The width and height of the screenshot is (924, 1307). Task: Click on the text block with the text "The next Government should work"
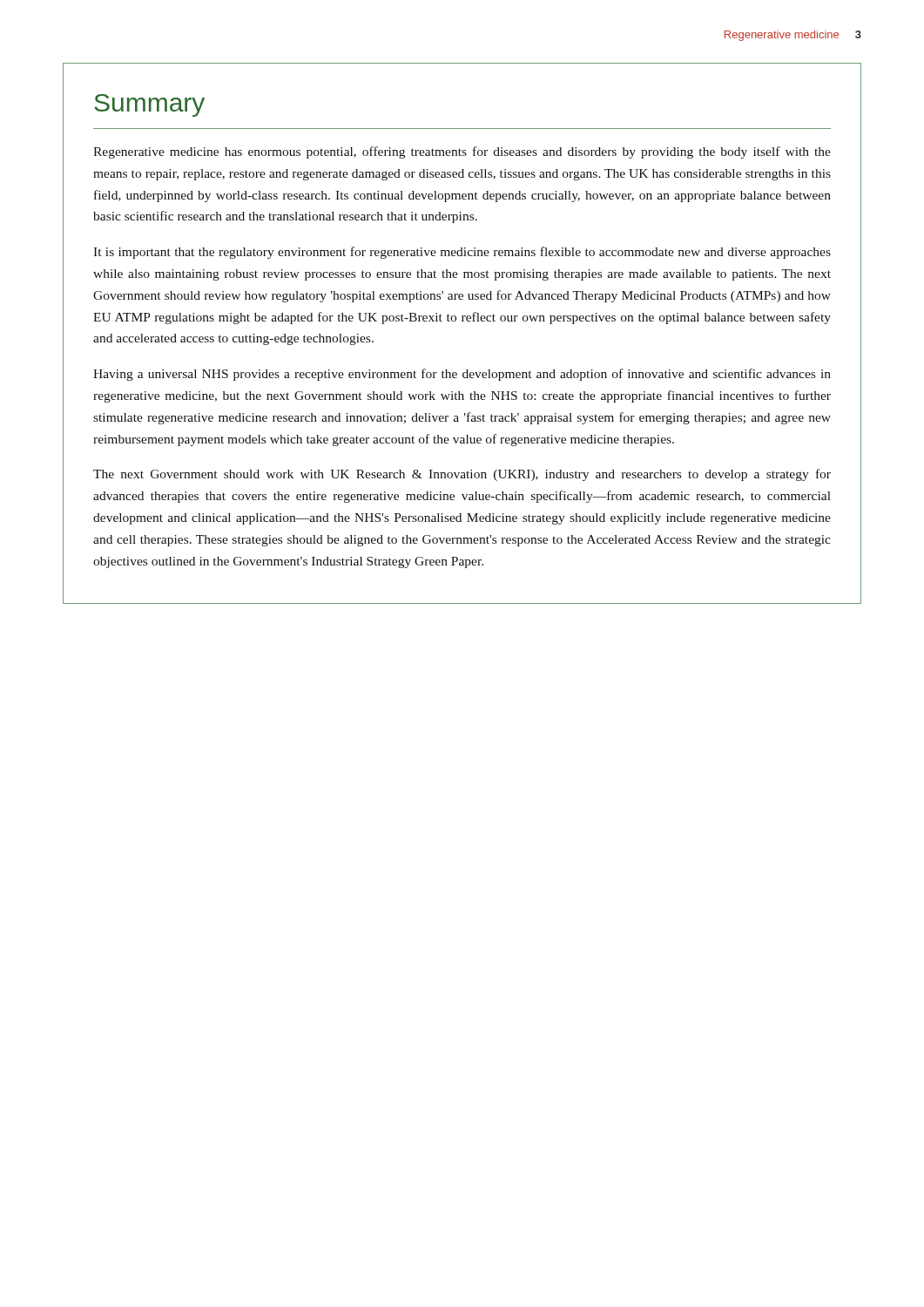(462, 517)
